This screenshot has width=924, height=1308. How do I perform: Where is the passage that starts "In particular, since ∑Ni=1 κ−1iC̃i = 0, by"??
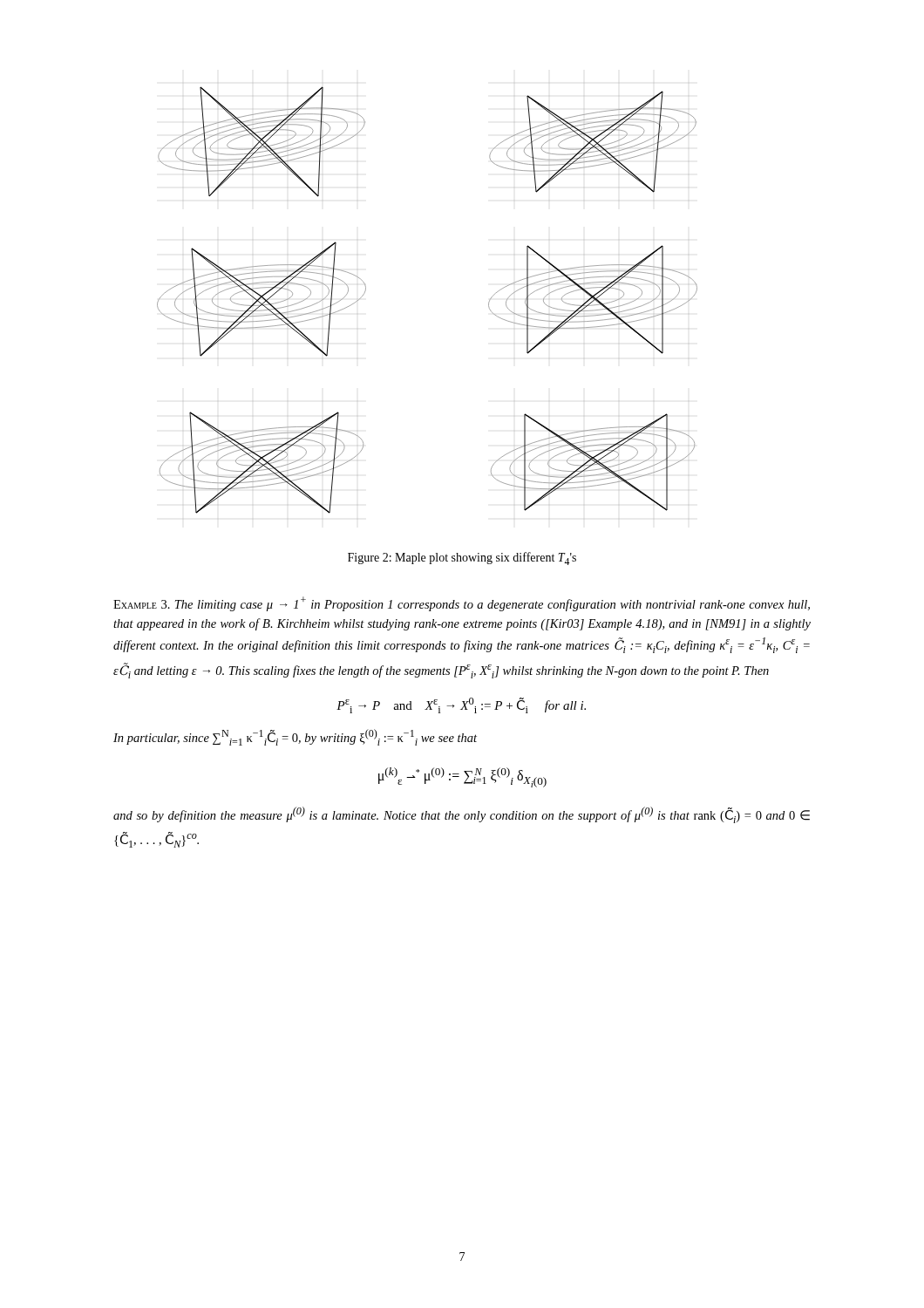point(295,738)
